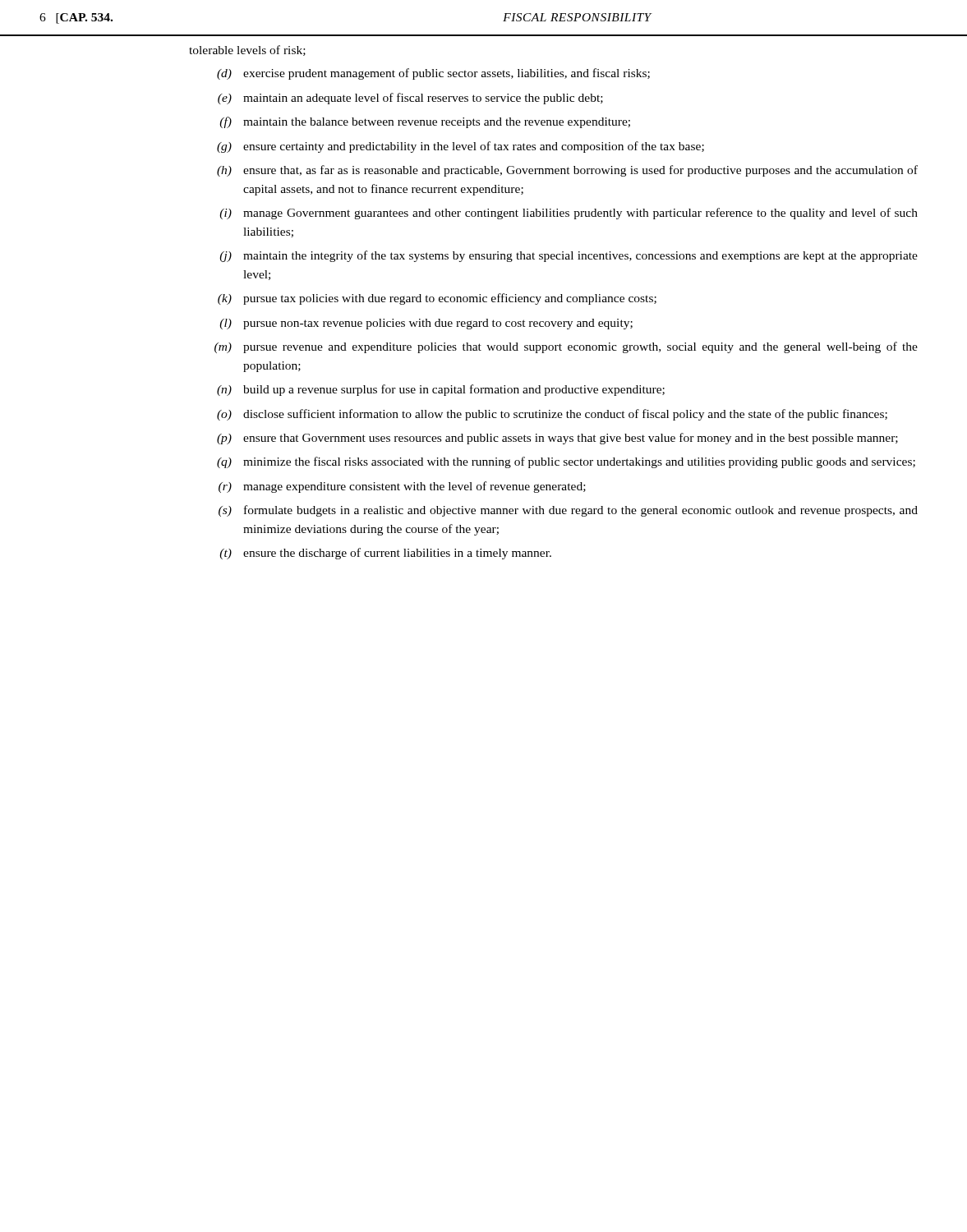Point to the element starting "(m) pursue revenue and expenditure policies that would"
967x1232 pixels.
click(553, 356)
